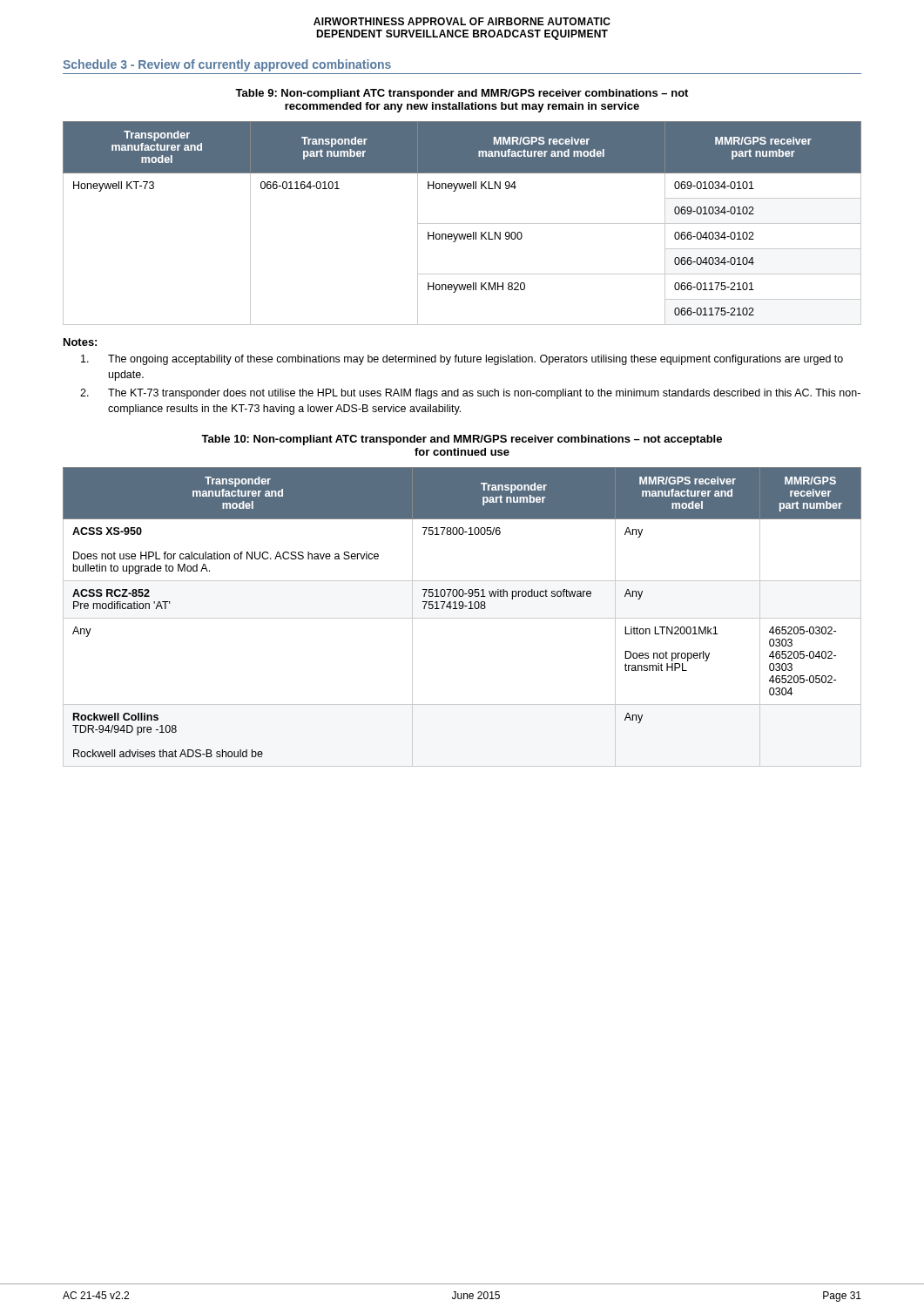Screen dimensions: 1307x924
Task: Select the text block that reads "Notes: 1. The ongoing acceptability"
Action: (x=80, y=342)
